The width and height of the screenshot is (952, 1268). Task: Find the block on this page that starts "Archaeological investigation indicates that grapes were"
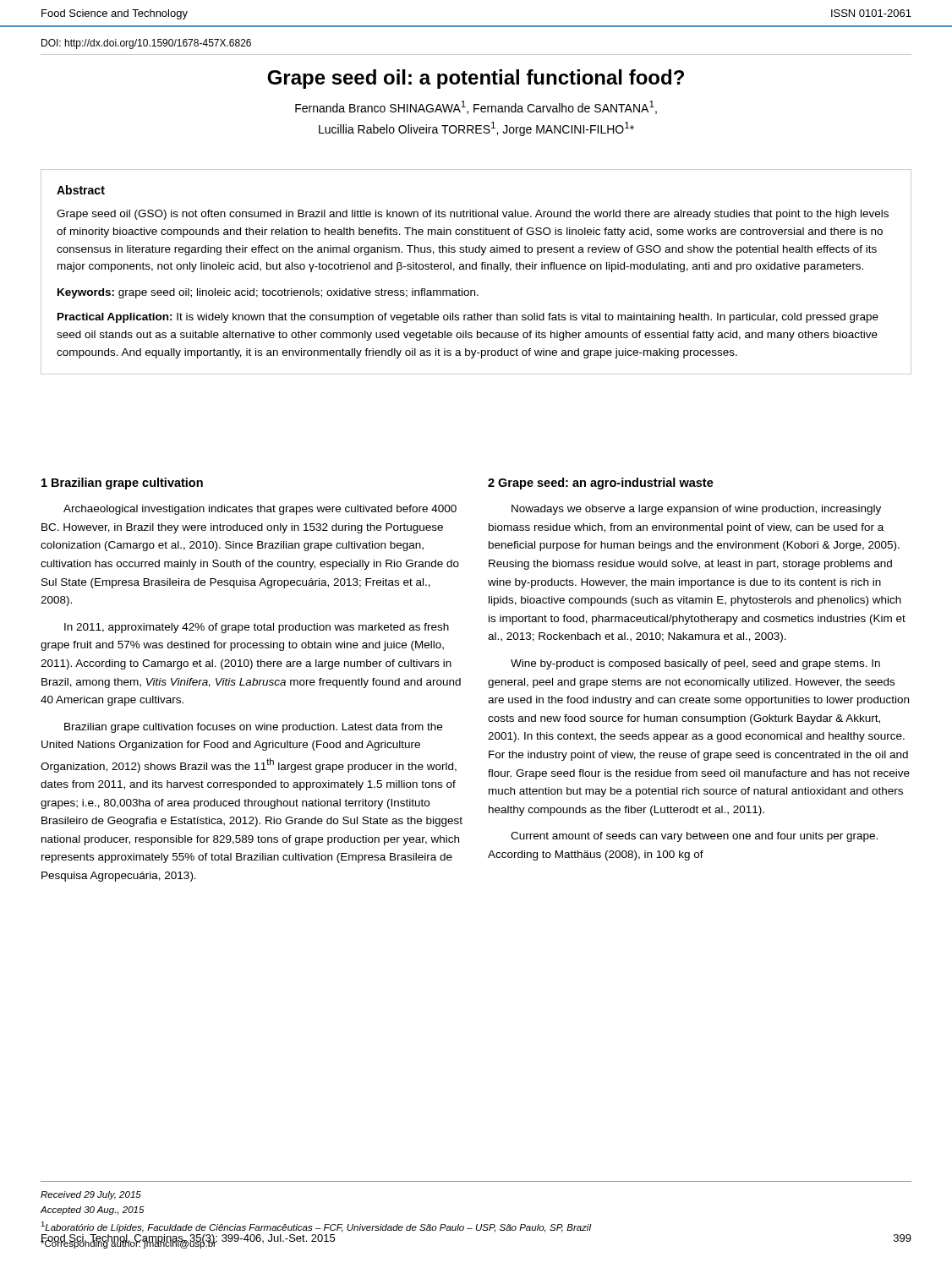pos(250,554)
